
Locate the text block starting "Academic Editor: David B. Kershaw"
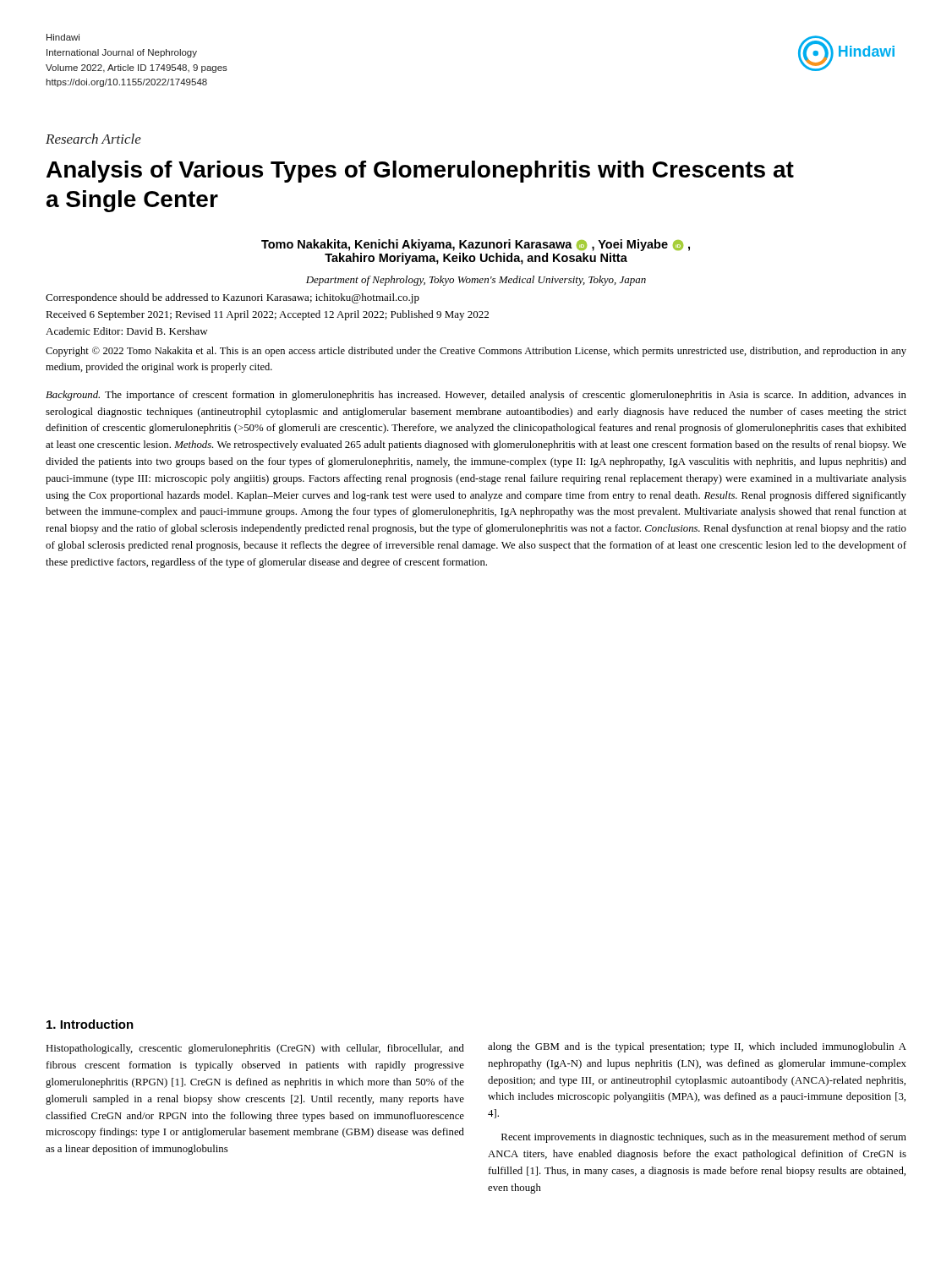coord(127,331)
